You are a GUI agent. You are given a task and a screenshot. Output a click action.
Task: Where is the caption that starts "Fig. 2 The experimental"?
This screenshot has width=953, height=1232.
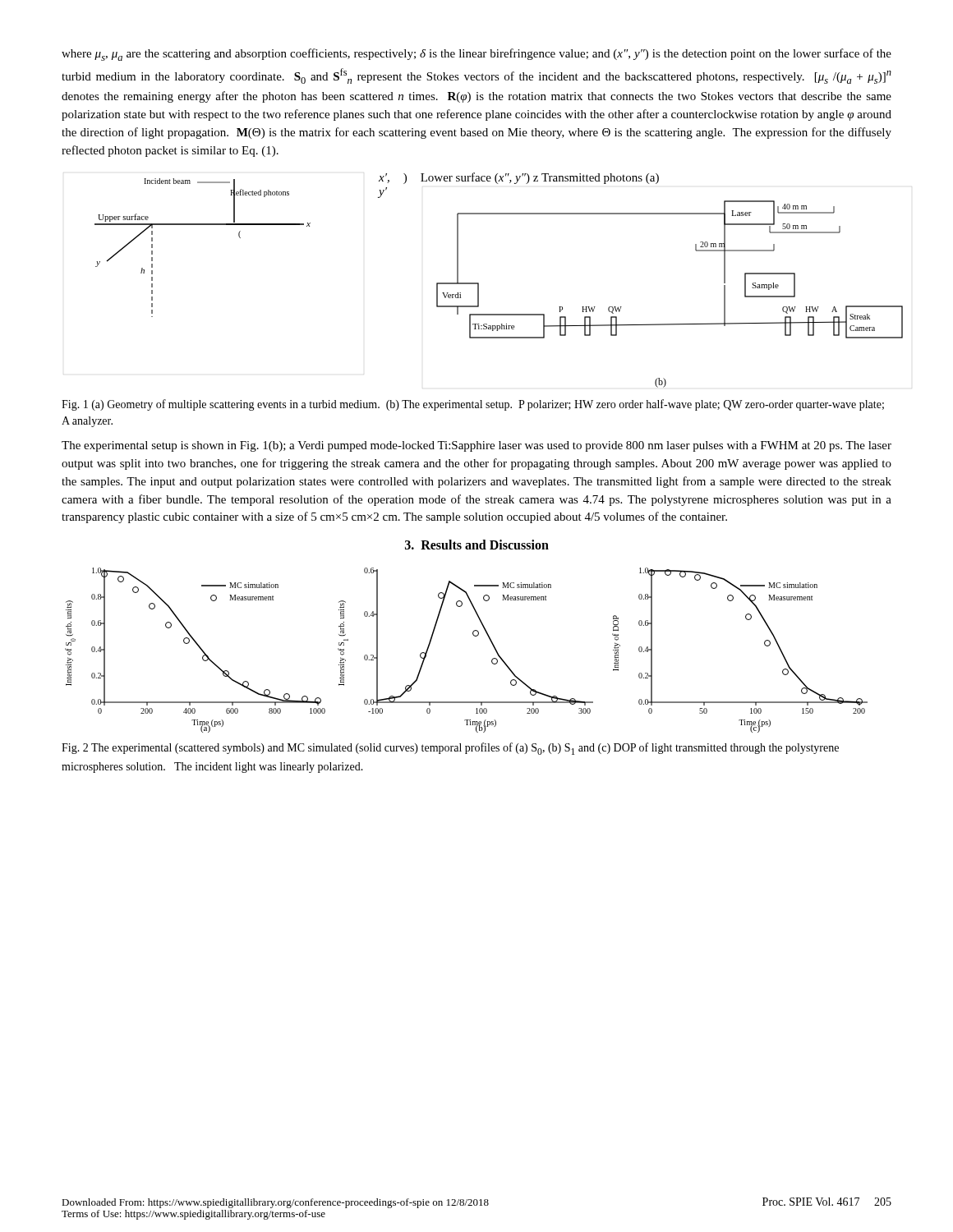coord(450,757)
